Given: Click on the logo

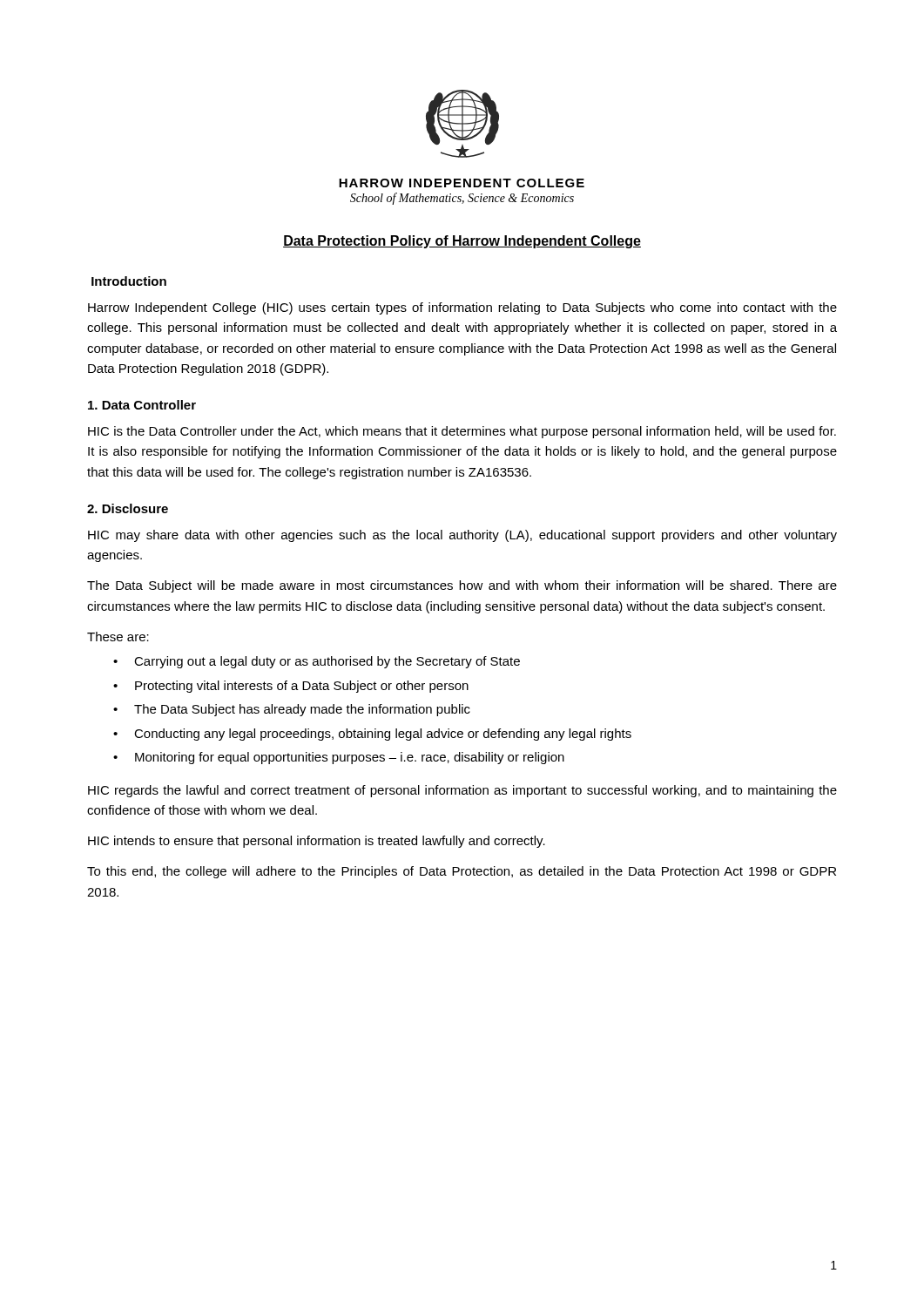Looking at the screenshot, I should point(462,138).
